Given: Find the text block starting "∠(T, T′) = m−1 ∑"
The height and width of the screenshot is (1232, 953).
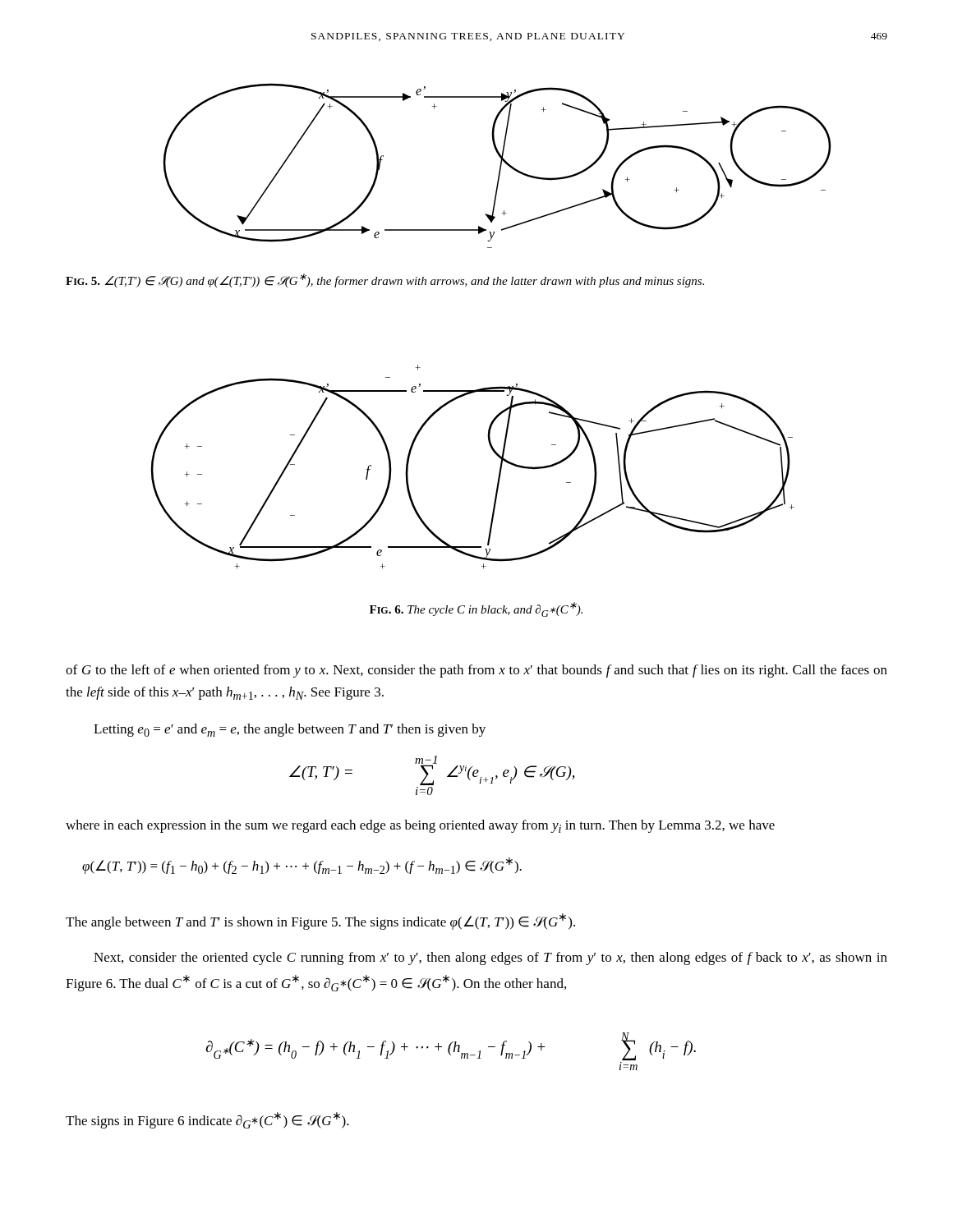Looking at the screenshot, I should point(476,772).
